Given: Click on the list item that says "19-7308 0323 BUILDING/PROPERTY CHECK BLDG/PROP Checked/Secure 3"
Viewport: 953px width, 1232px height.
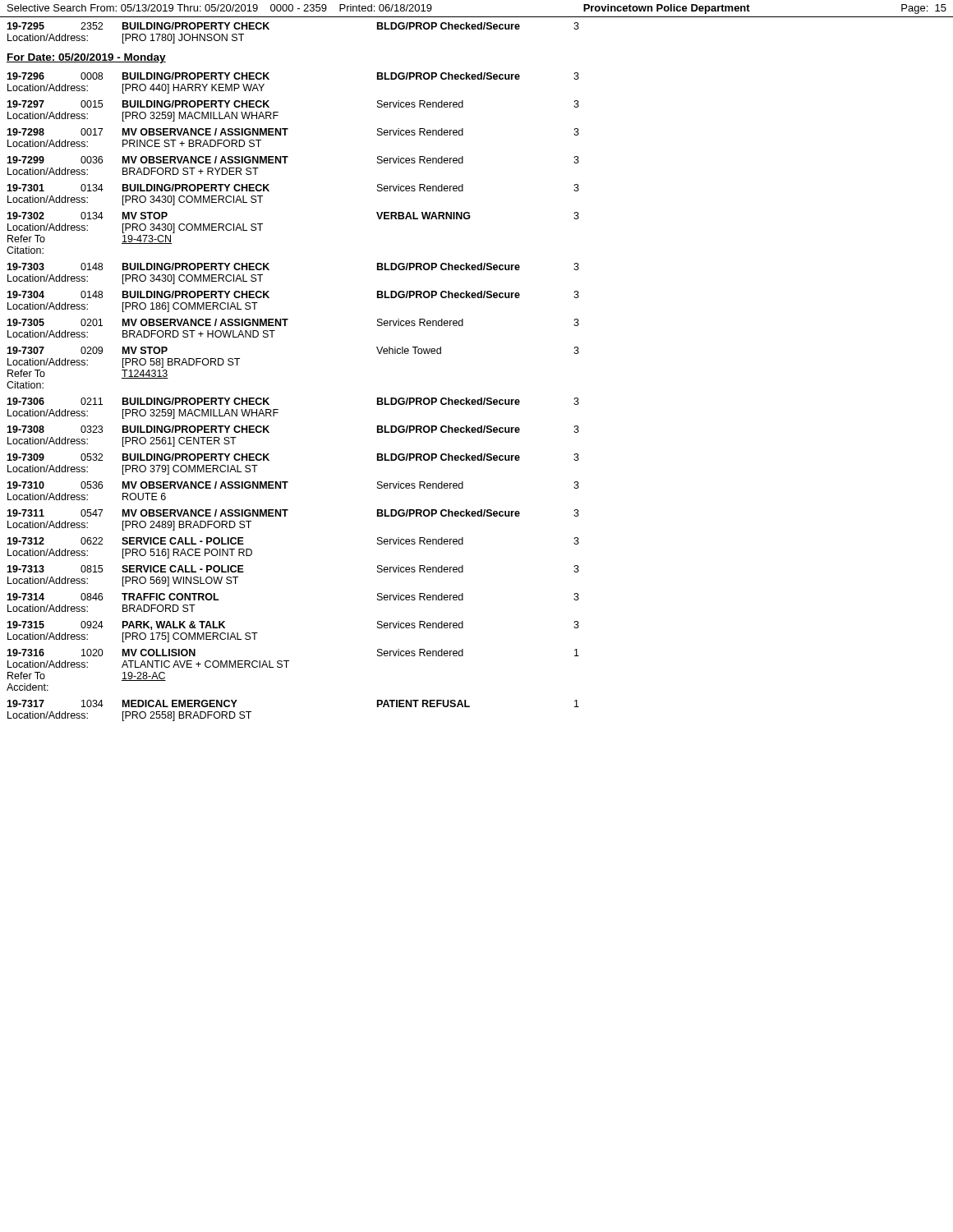Looking at the screenshot, I should click(476, 435).
